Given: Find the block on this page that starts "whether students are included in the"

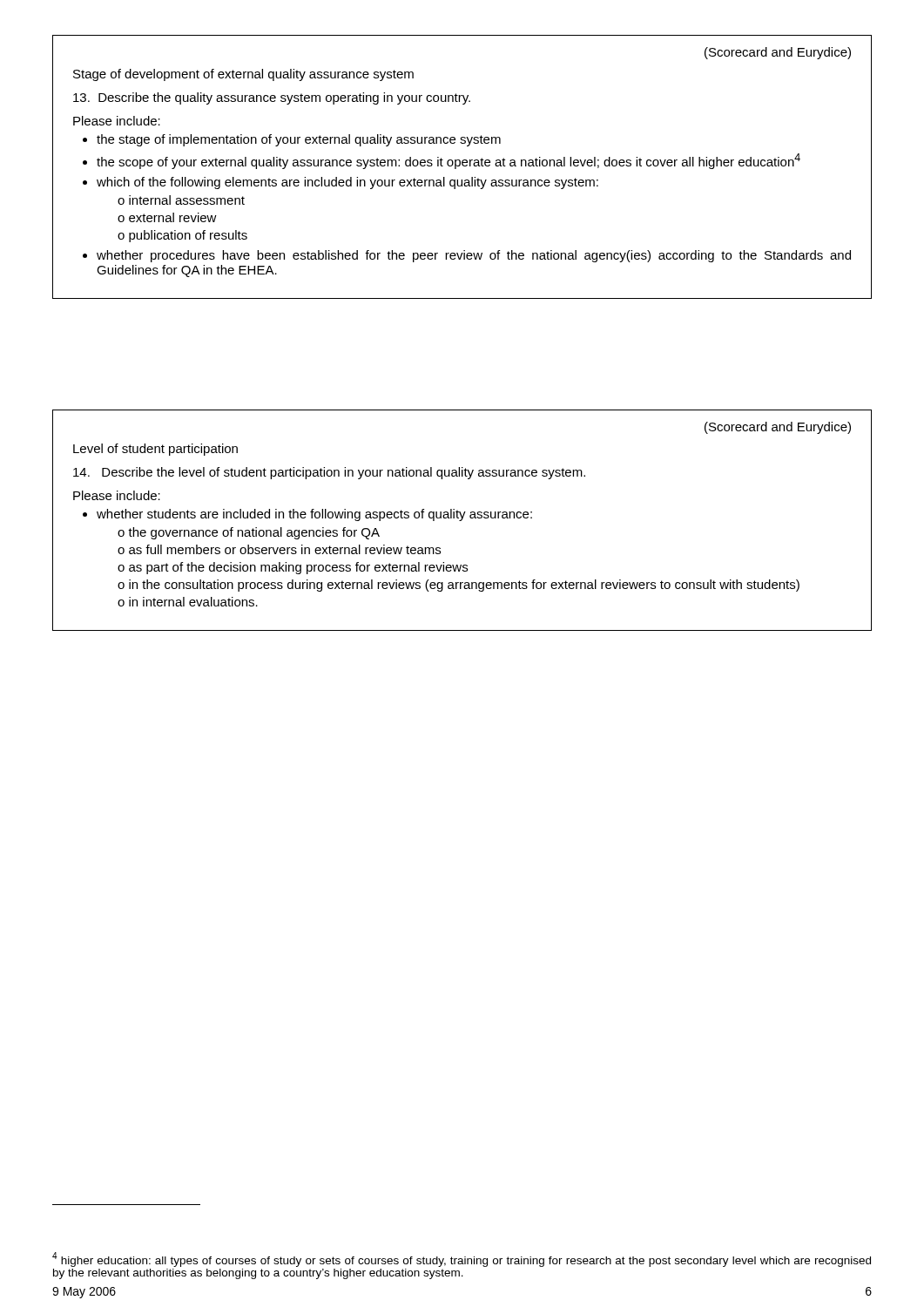Looking at the screenshot, I should [x=474, y=558].
